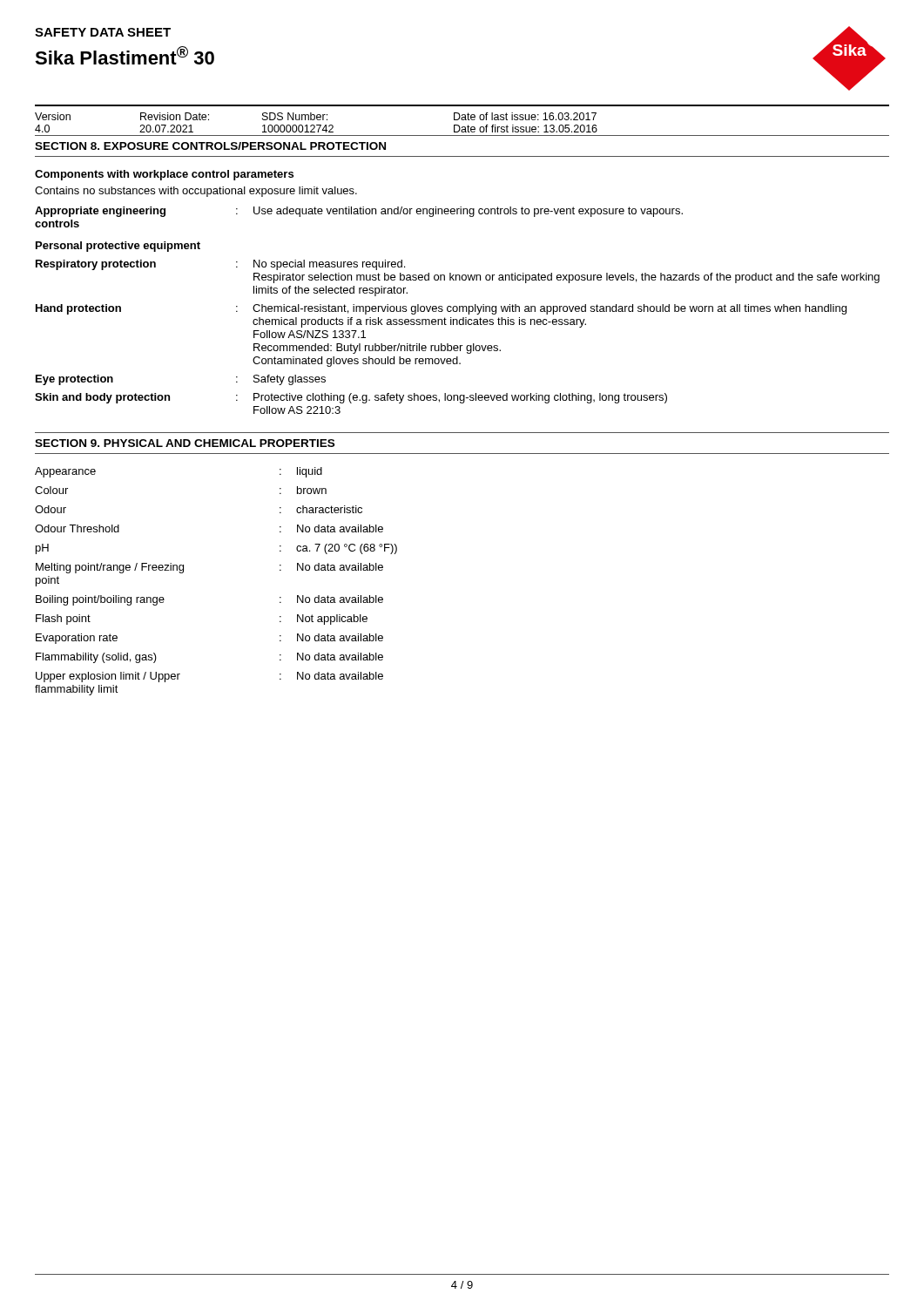Locate the text "Personal protective equipment"
Screen dimensions: 1307x924
[x=118, y=245]
